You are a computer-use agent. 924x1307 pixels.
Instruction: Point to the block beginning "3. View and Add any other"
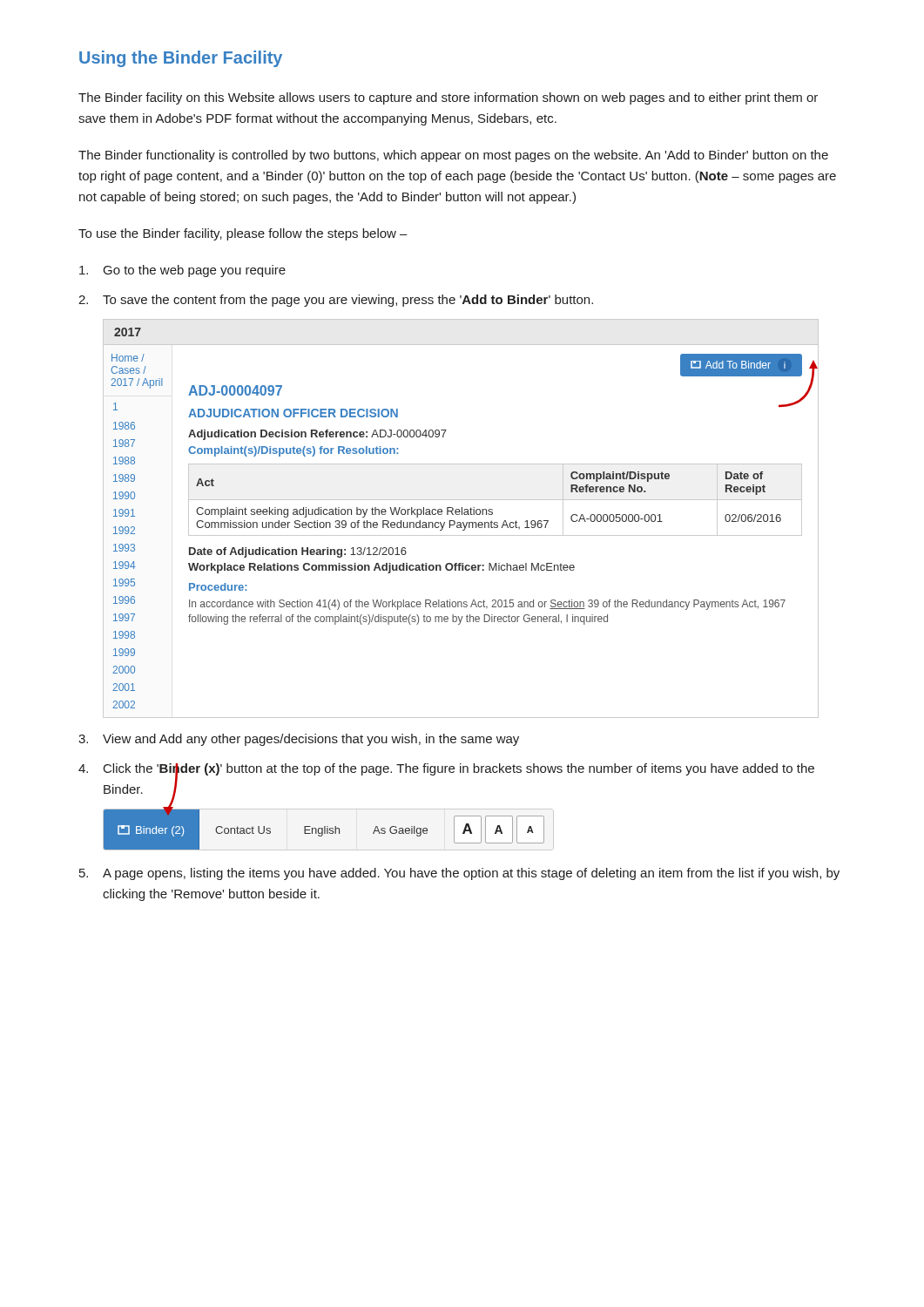tap(299, 739)
